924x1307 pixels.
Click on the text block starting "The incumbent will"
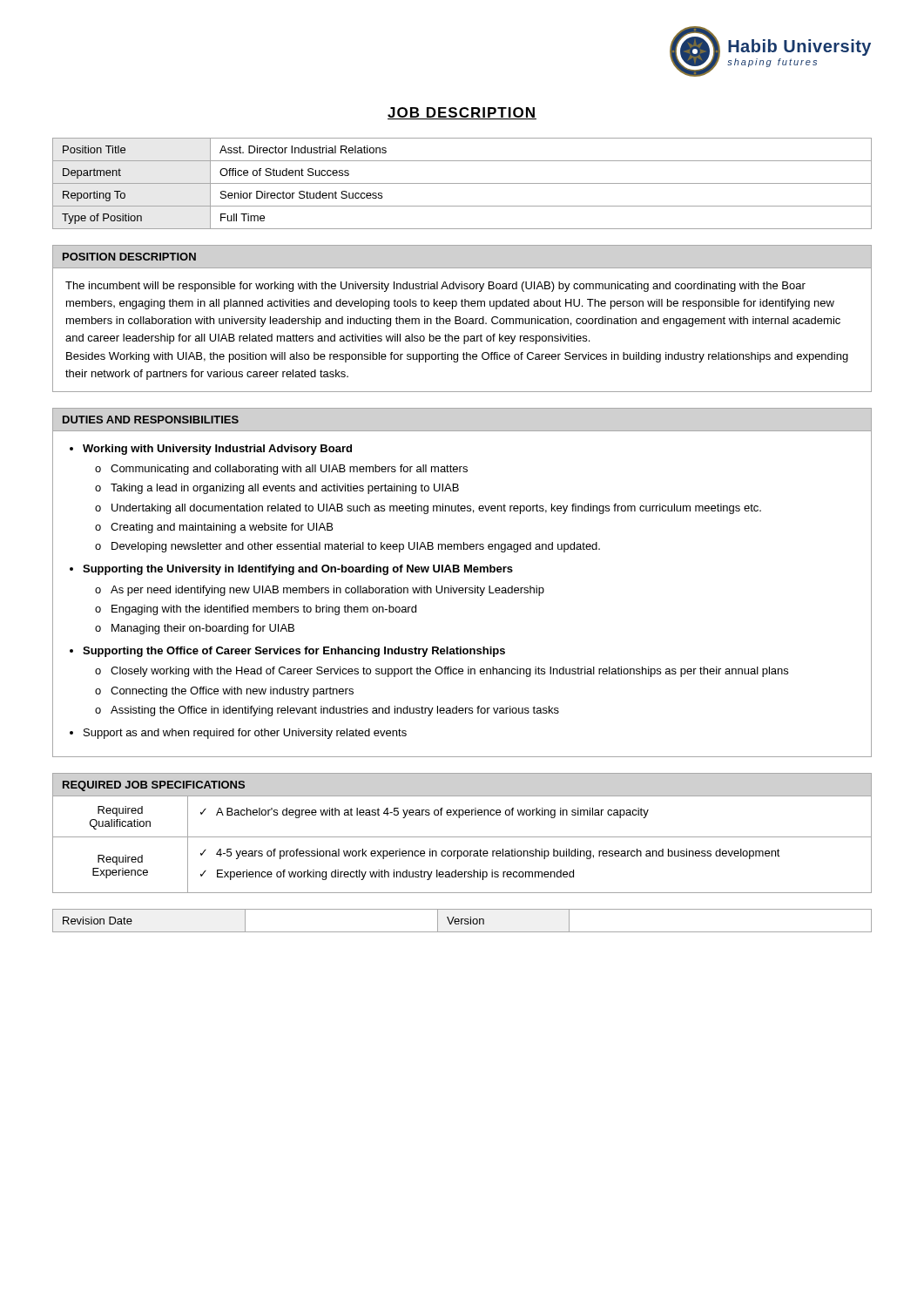(457, 329)
